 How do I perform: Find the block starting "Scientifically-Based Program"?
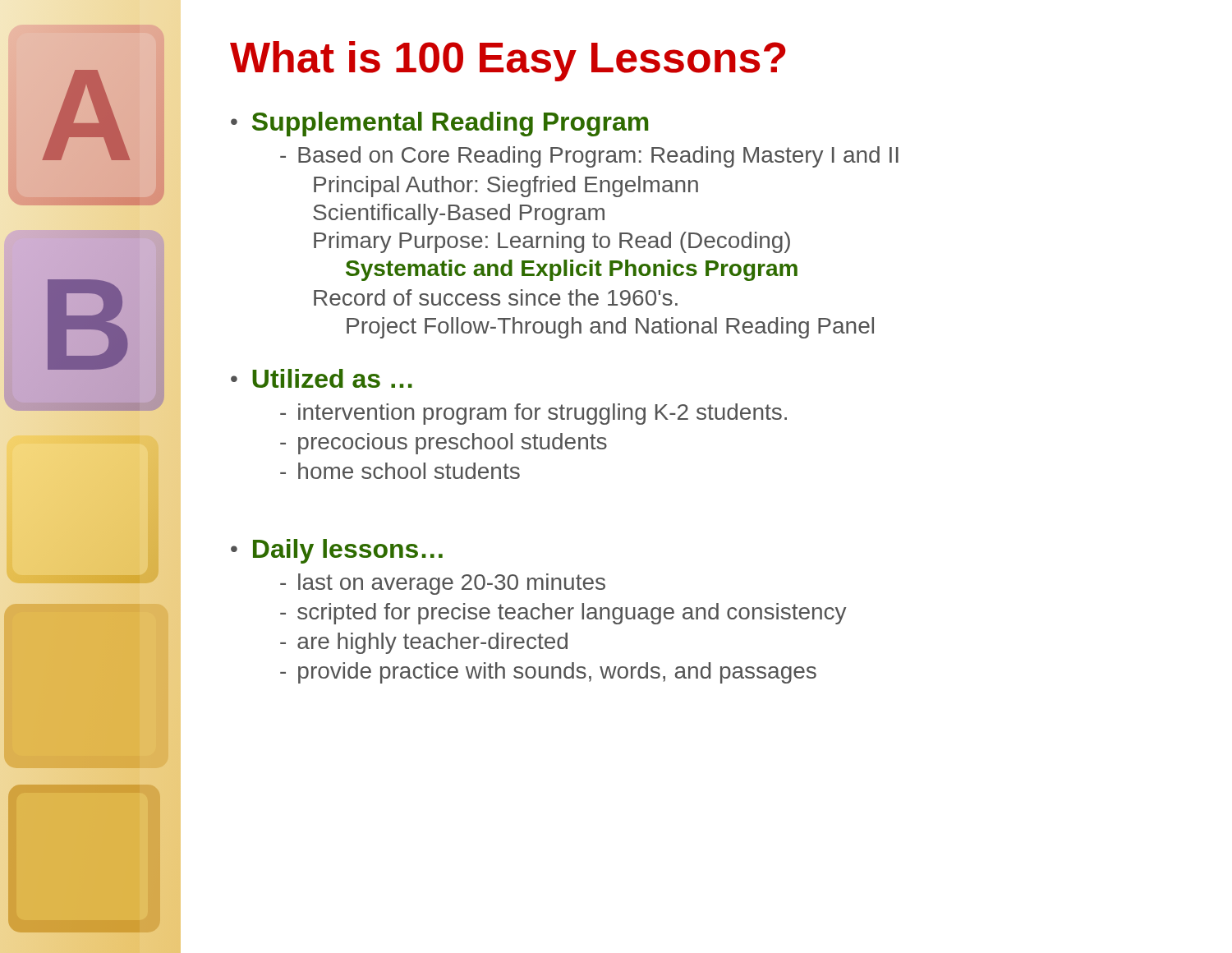(x=459, y=212)
